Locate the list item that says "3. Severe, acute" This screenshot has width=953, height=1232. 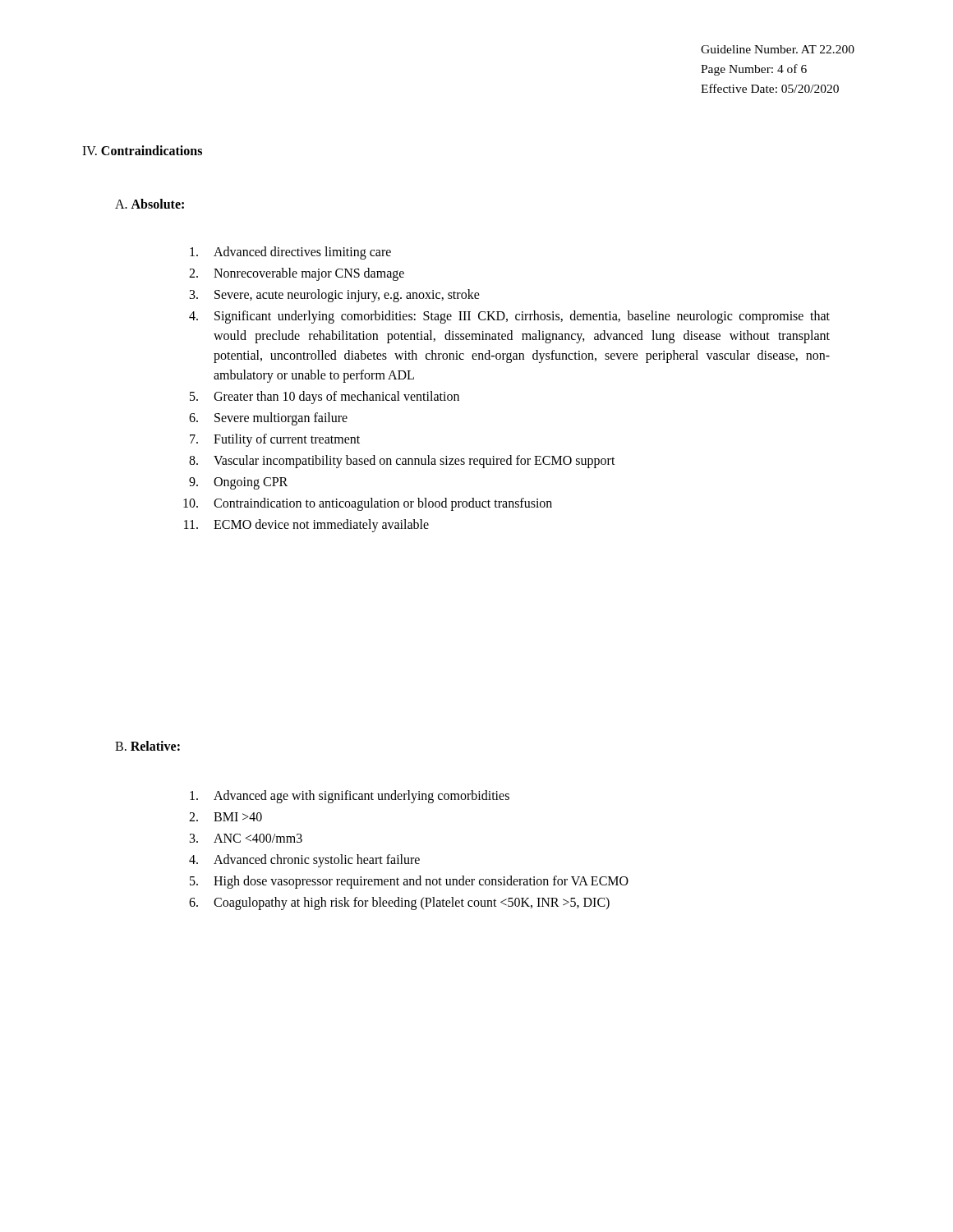(x=335, y=296)
